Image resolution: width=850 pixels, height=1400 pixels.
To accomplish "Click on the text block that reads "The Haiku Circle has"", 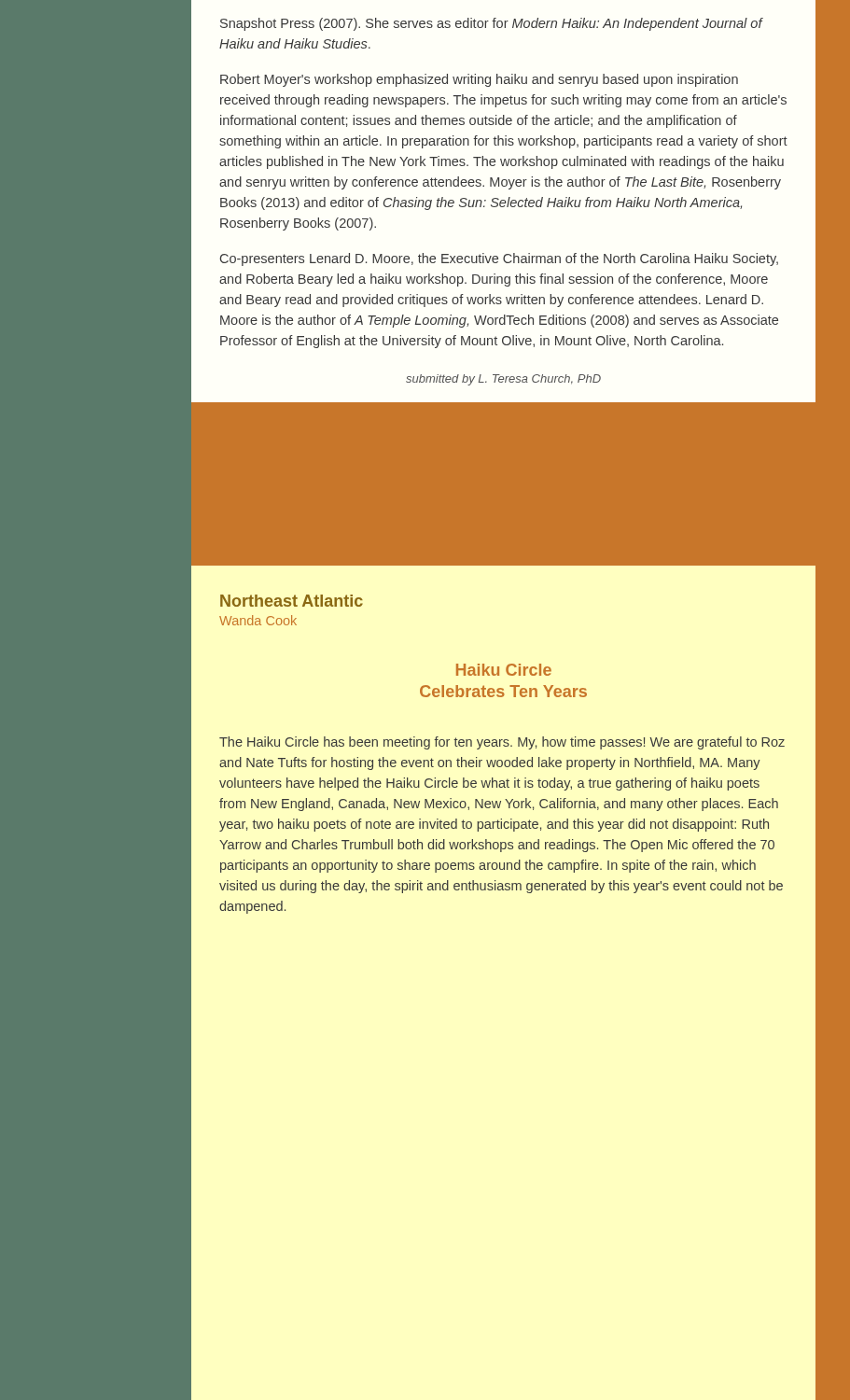I will coord(503,824).
